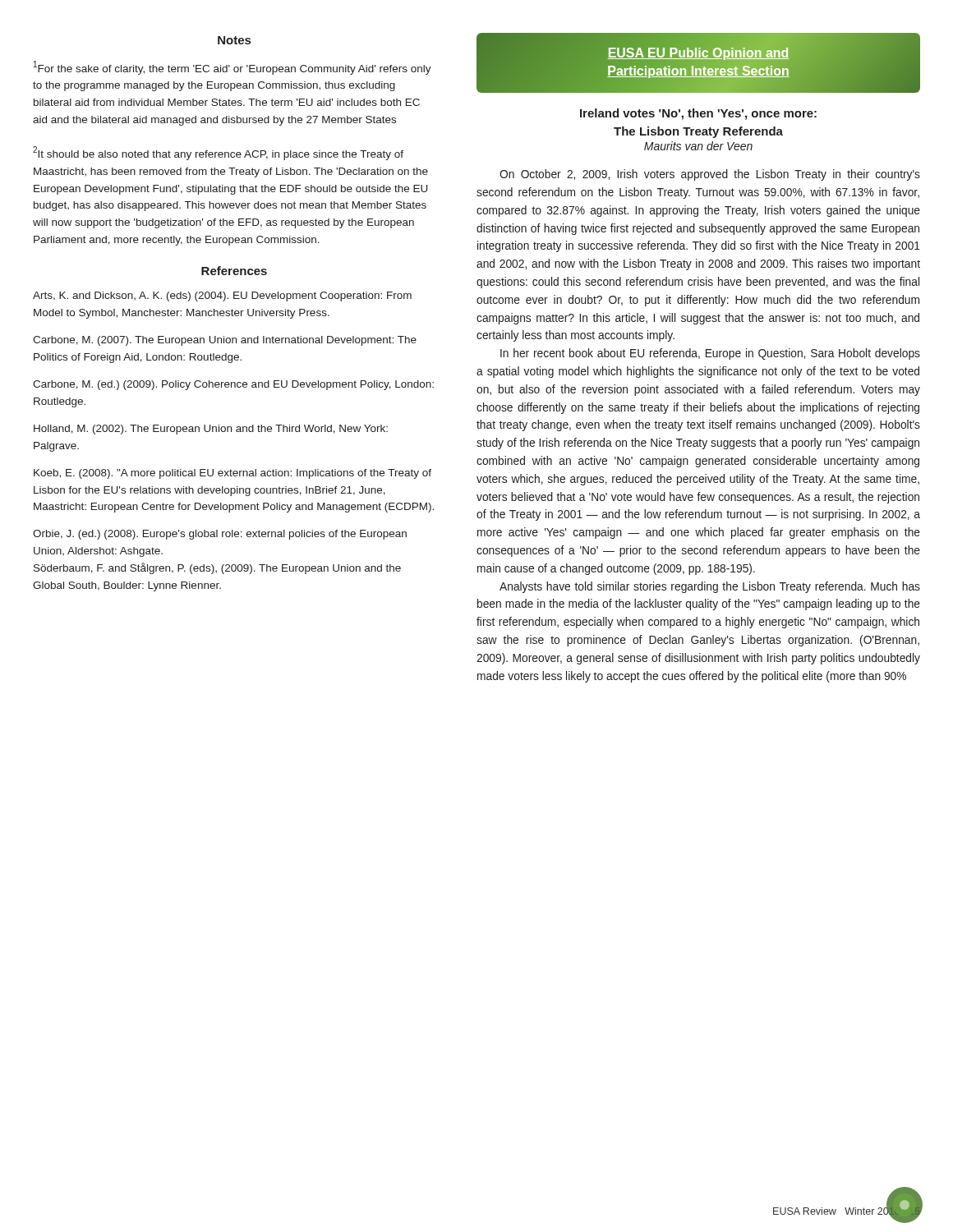The image size is (953, 1232).
Task: Find the block on this page that starts "Carbone, M. (ed.) (2009). Policy"
Action: pos(234,393)
